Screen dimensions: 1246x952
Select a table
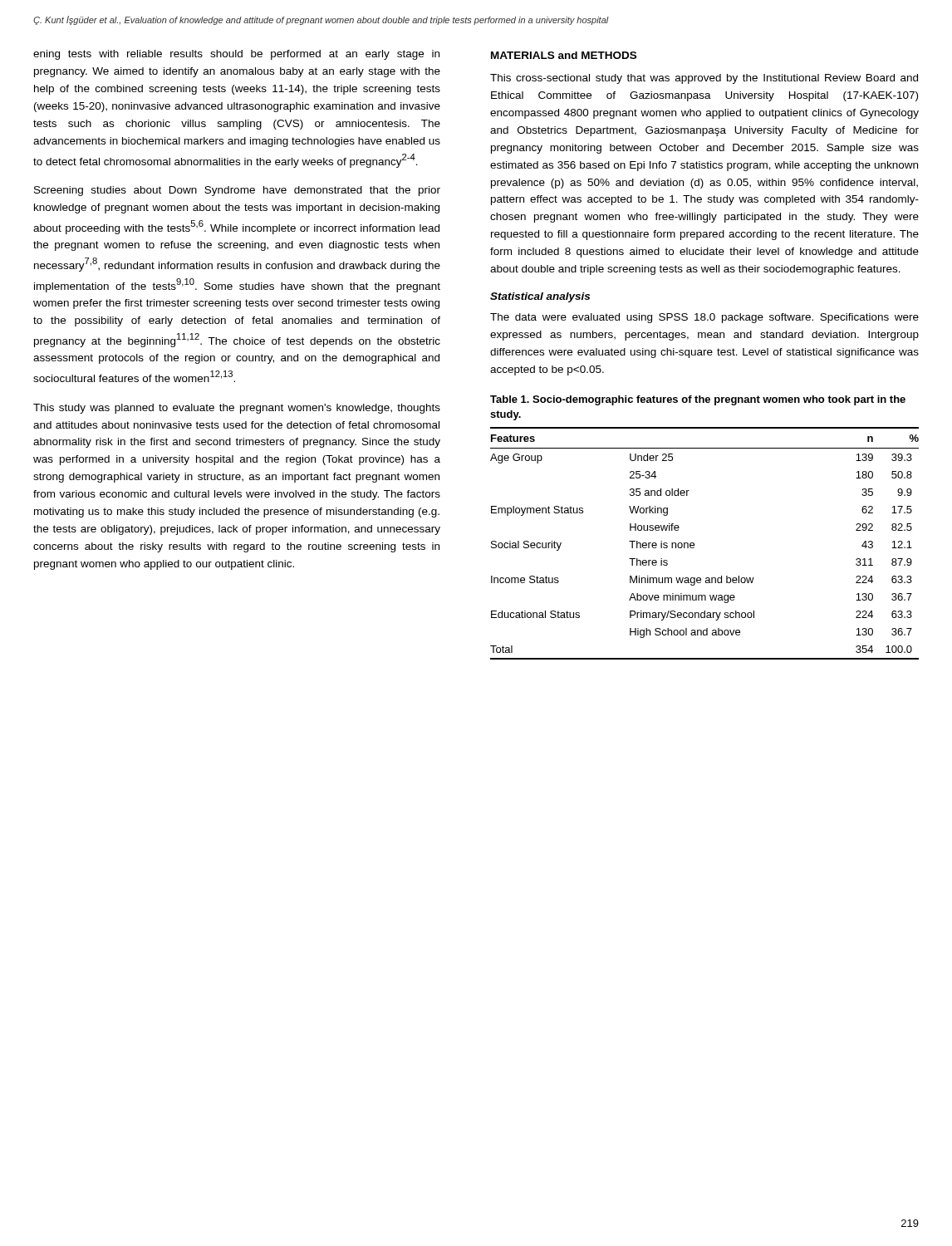pyautogui.click(x=704, y=543)
